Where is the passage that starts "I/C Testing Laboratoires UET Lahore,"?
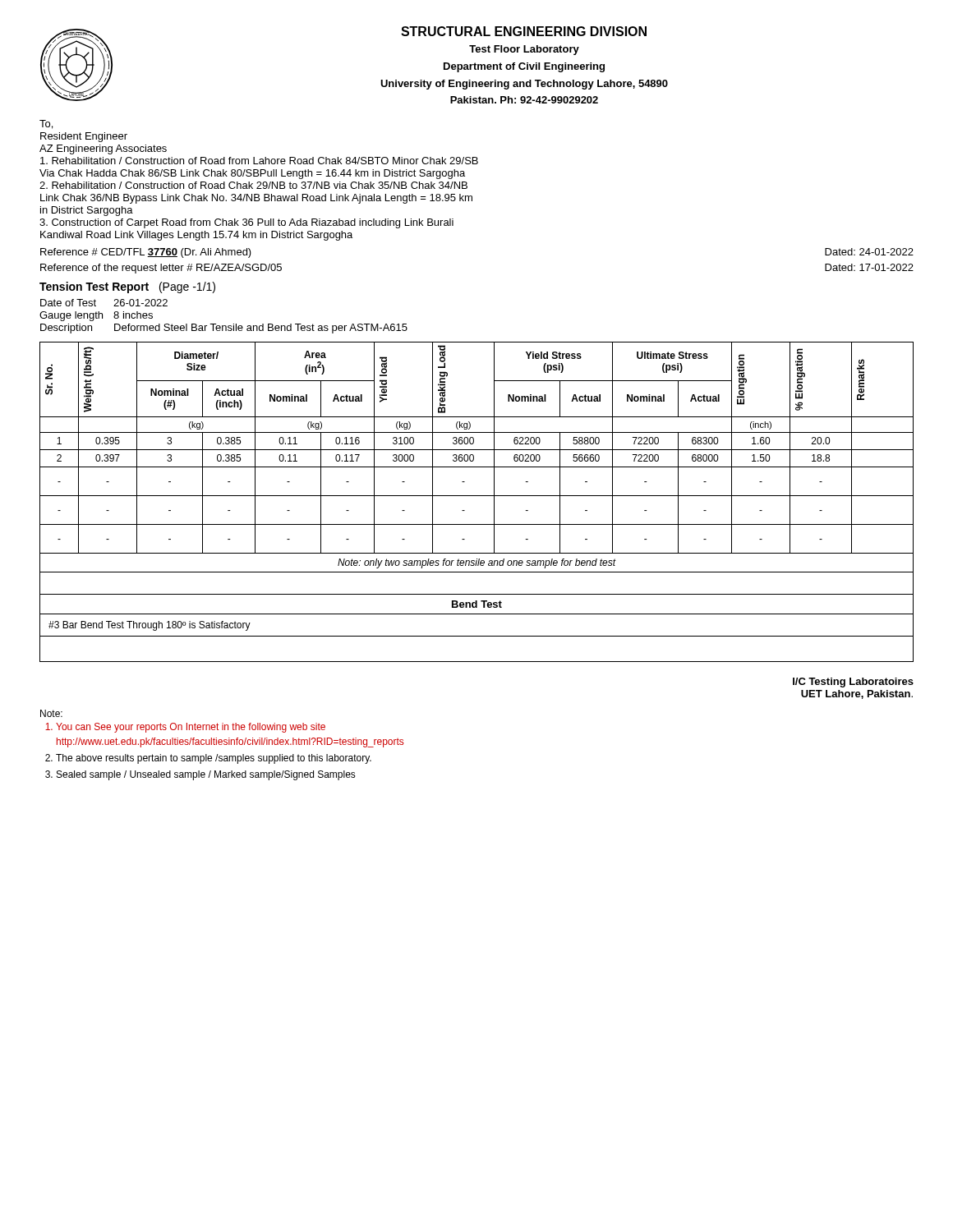 853,687
